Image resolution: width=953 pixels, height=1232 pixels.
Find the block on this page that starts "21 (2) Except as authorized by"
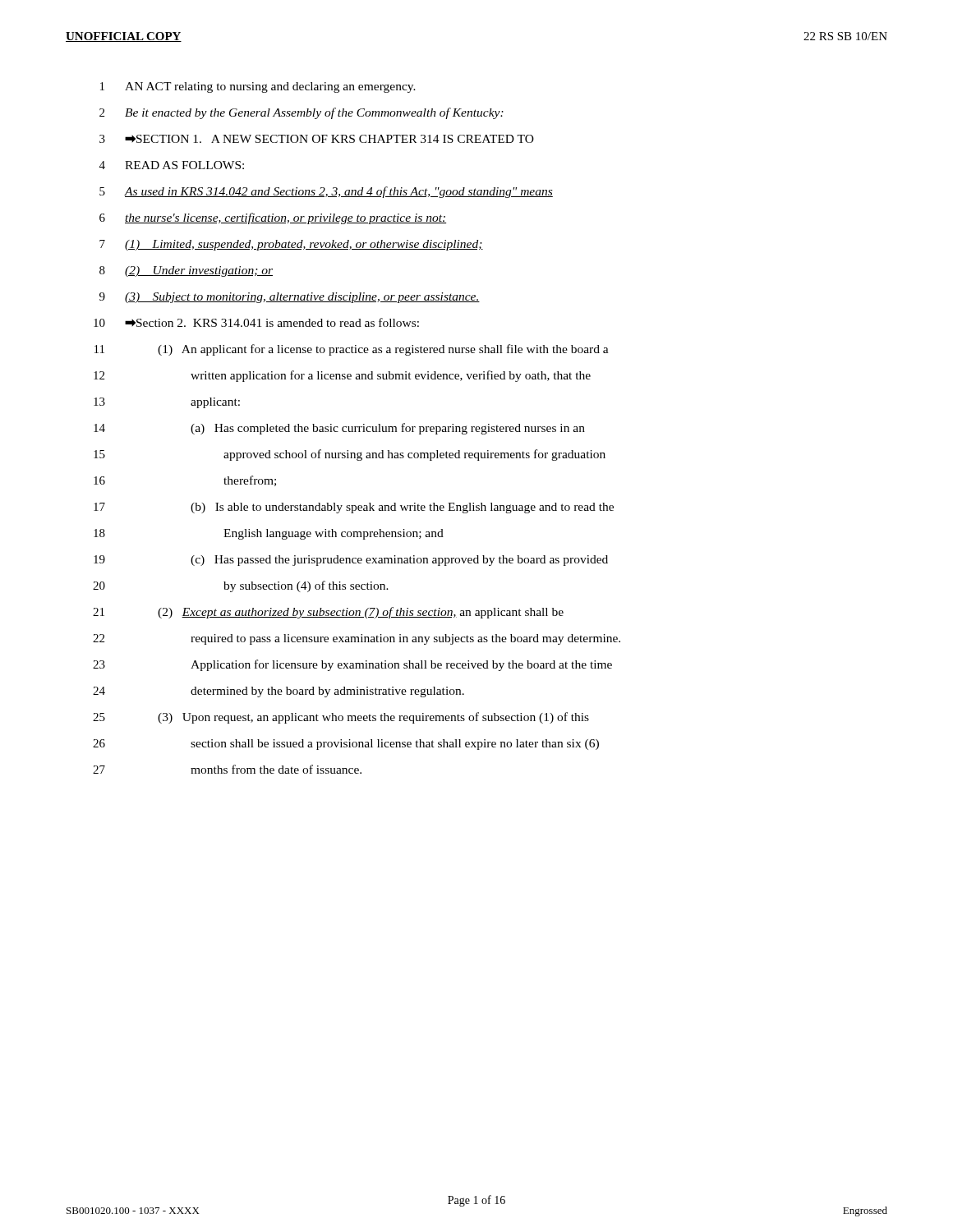[x=476, y=612]
